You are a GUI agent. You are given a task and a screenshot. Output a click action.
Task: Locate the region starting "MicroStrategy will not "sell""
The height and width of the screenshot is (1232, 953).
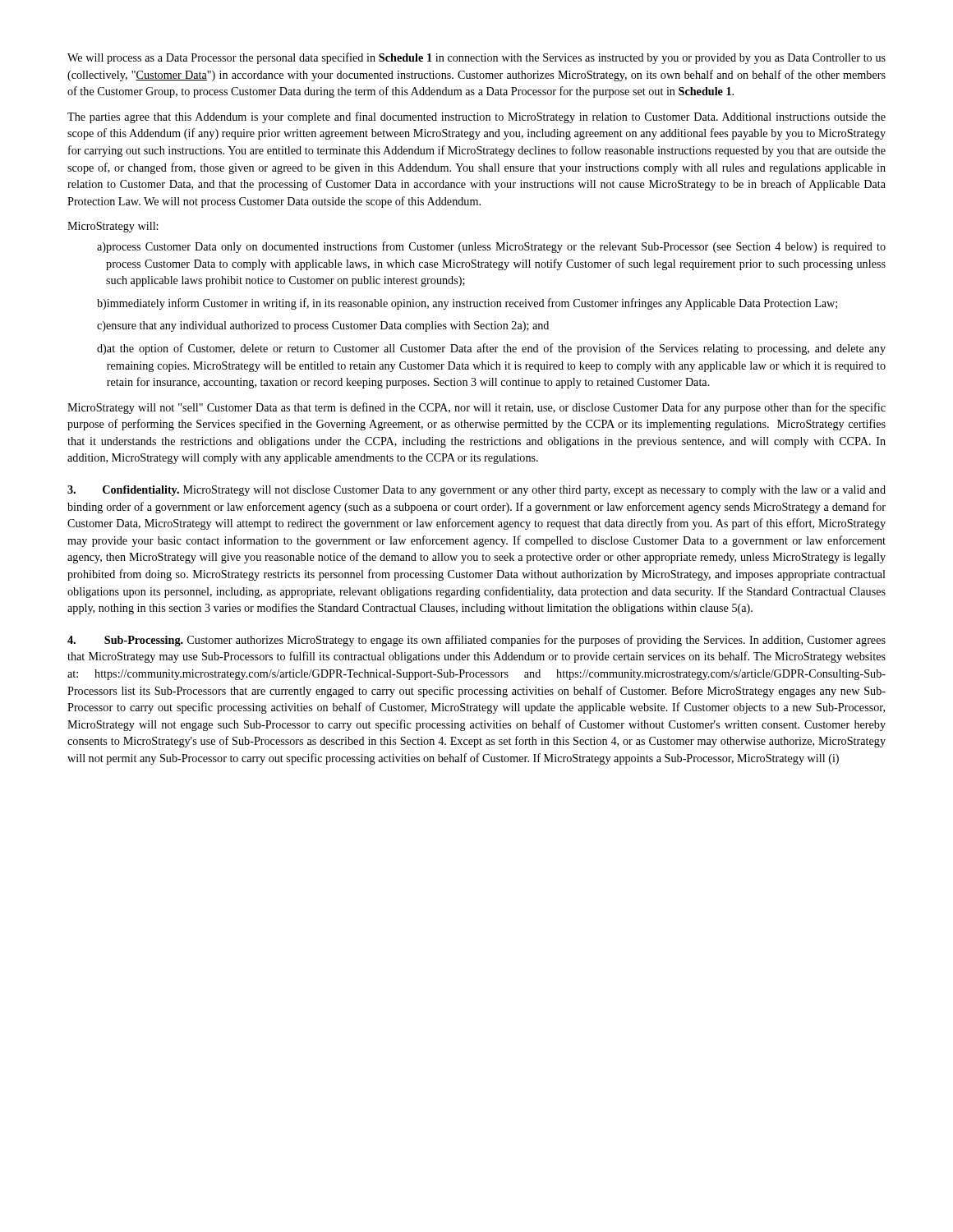point(476,432)
